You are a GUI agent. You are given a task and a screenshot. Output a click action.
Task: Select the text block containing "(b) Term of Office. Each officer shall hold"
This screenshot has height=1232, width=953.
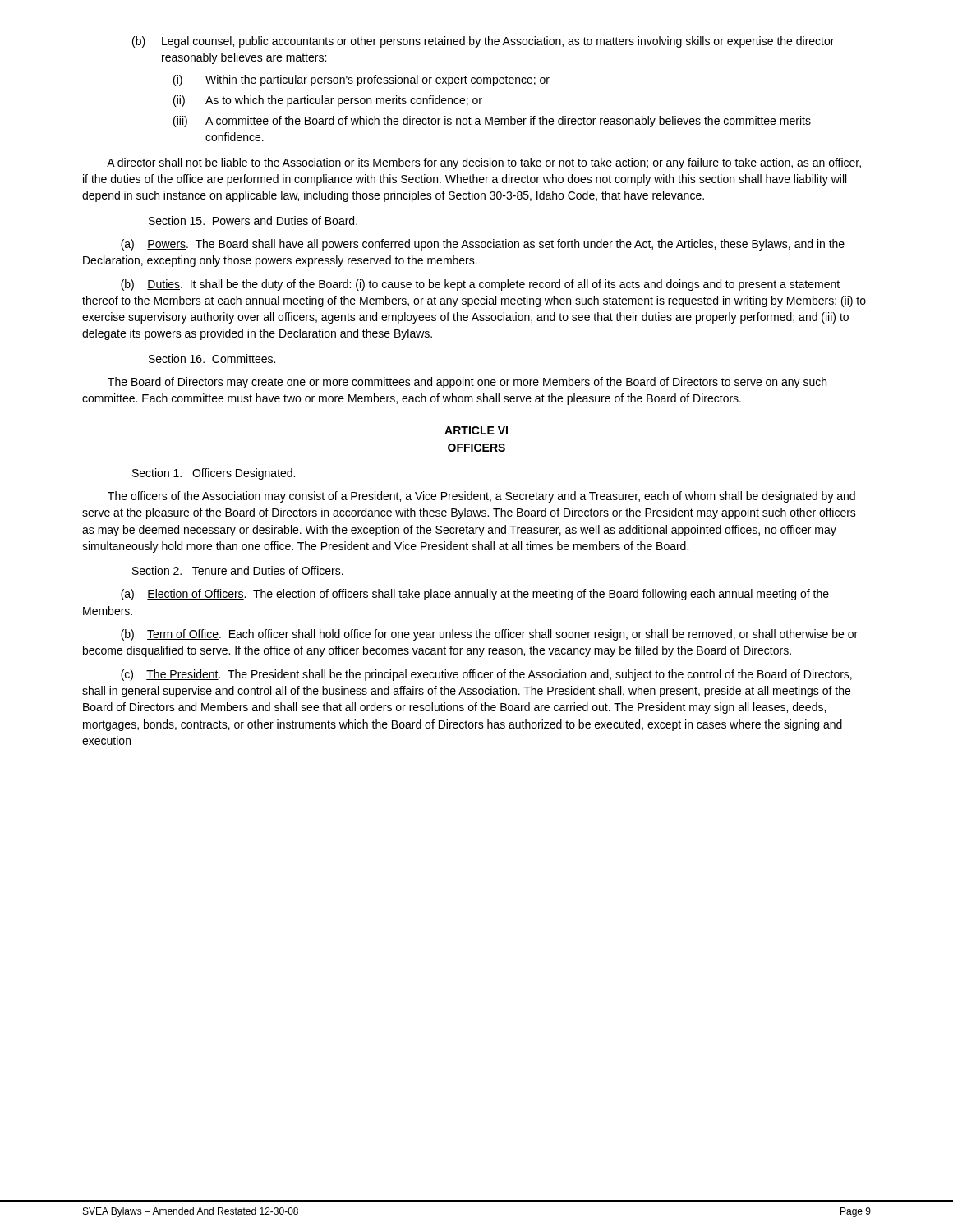point(470,642)
